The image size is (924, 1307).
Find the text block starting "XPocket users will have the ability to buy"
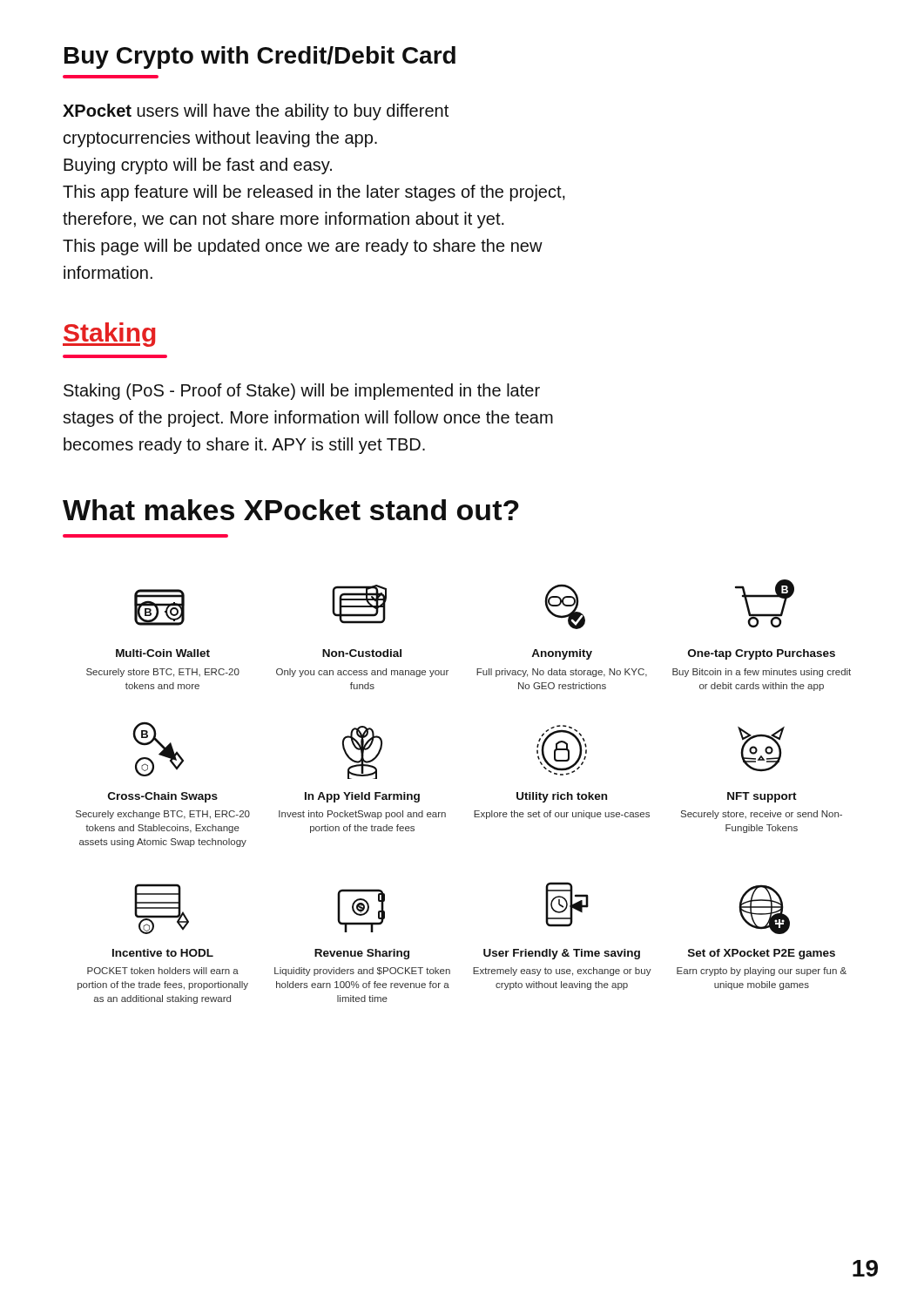click(314, 192)
